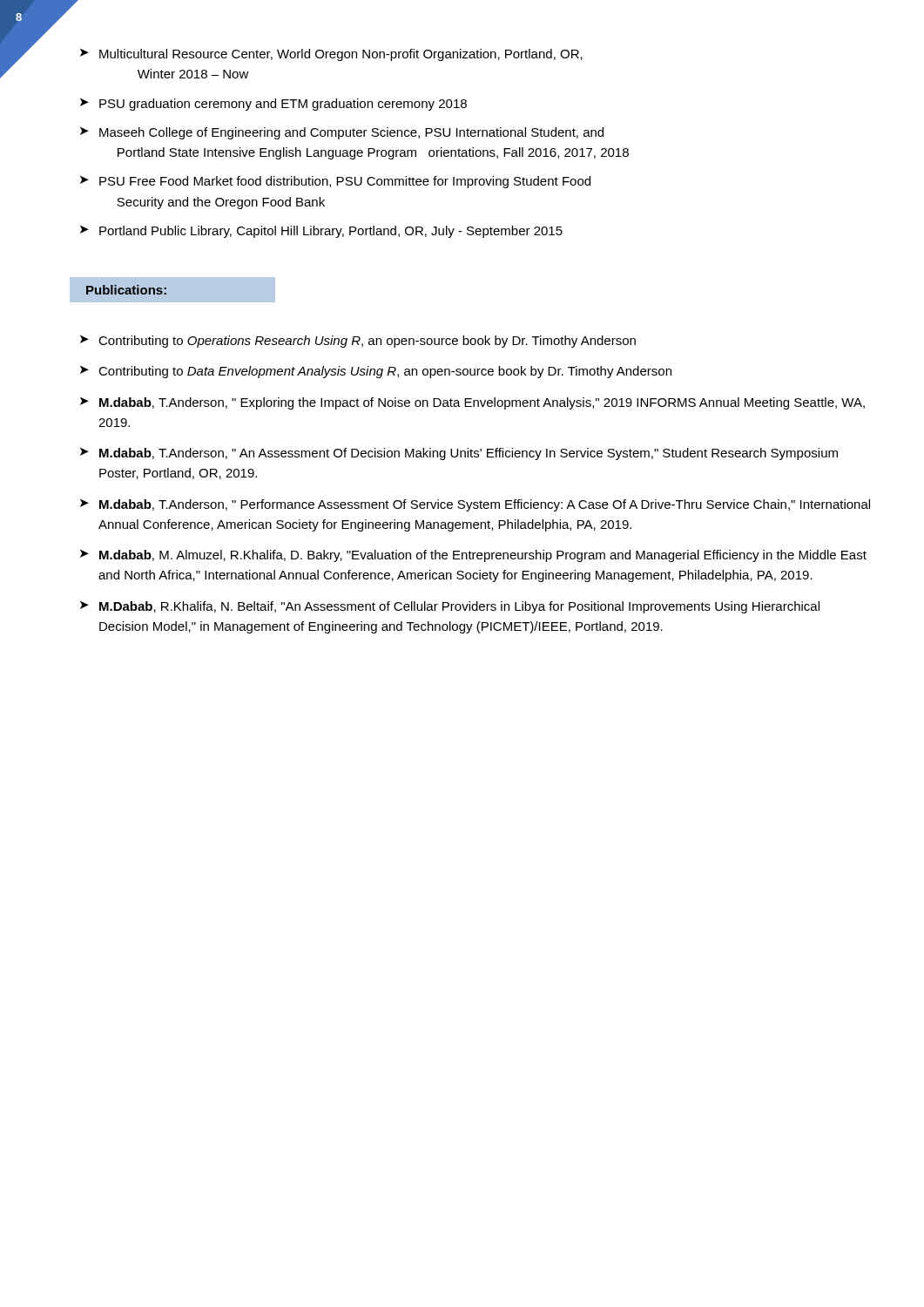Select the list item containing "➤ Portland Public"
This screenshot has height=1307, width=924.
(x=475, y=230)
